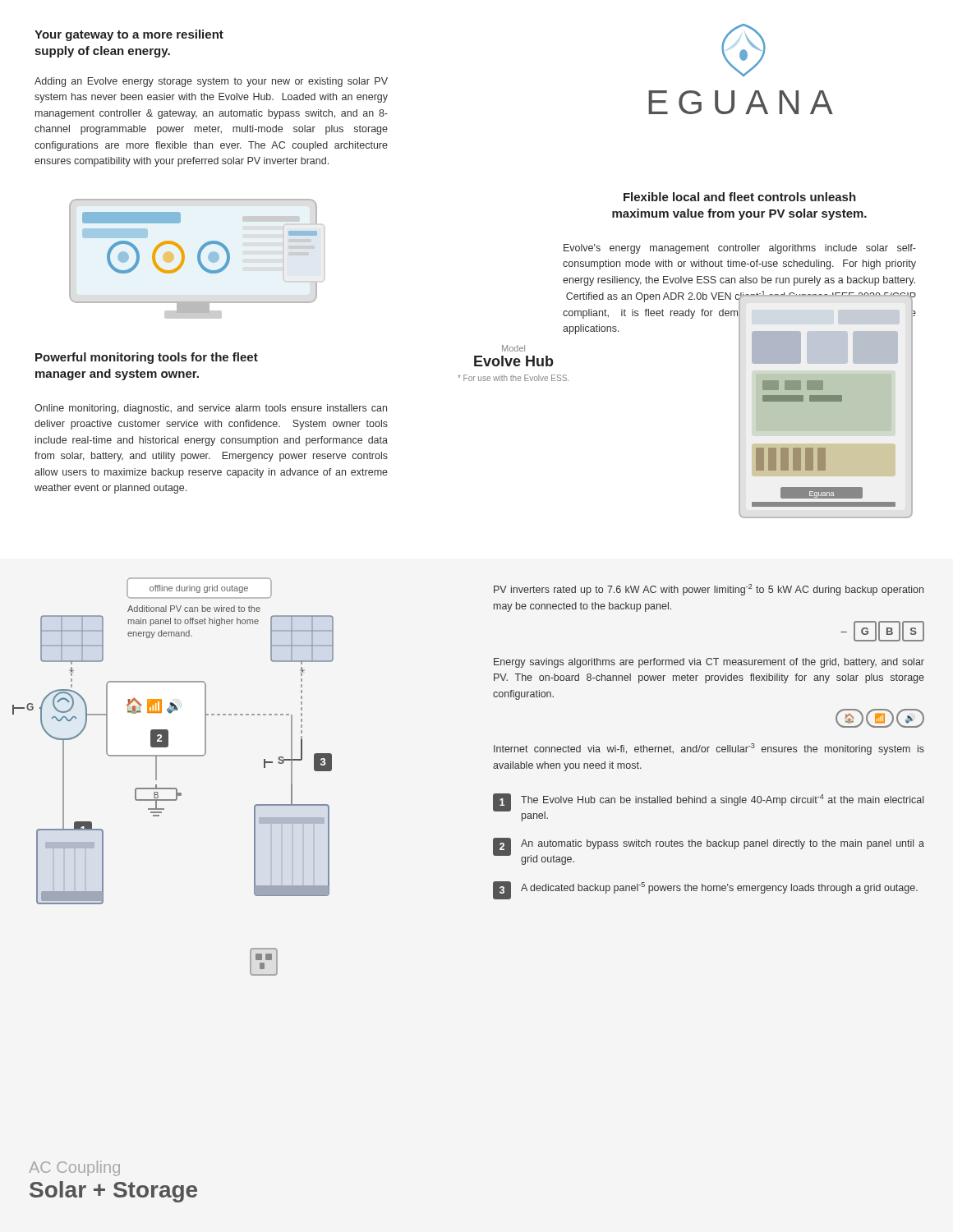Find the passage starting "Powerful monitoring tools for"

[x=211, y=366]
